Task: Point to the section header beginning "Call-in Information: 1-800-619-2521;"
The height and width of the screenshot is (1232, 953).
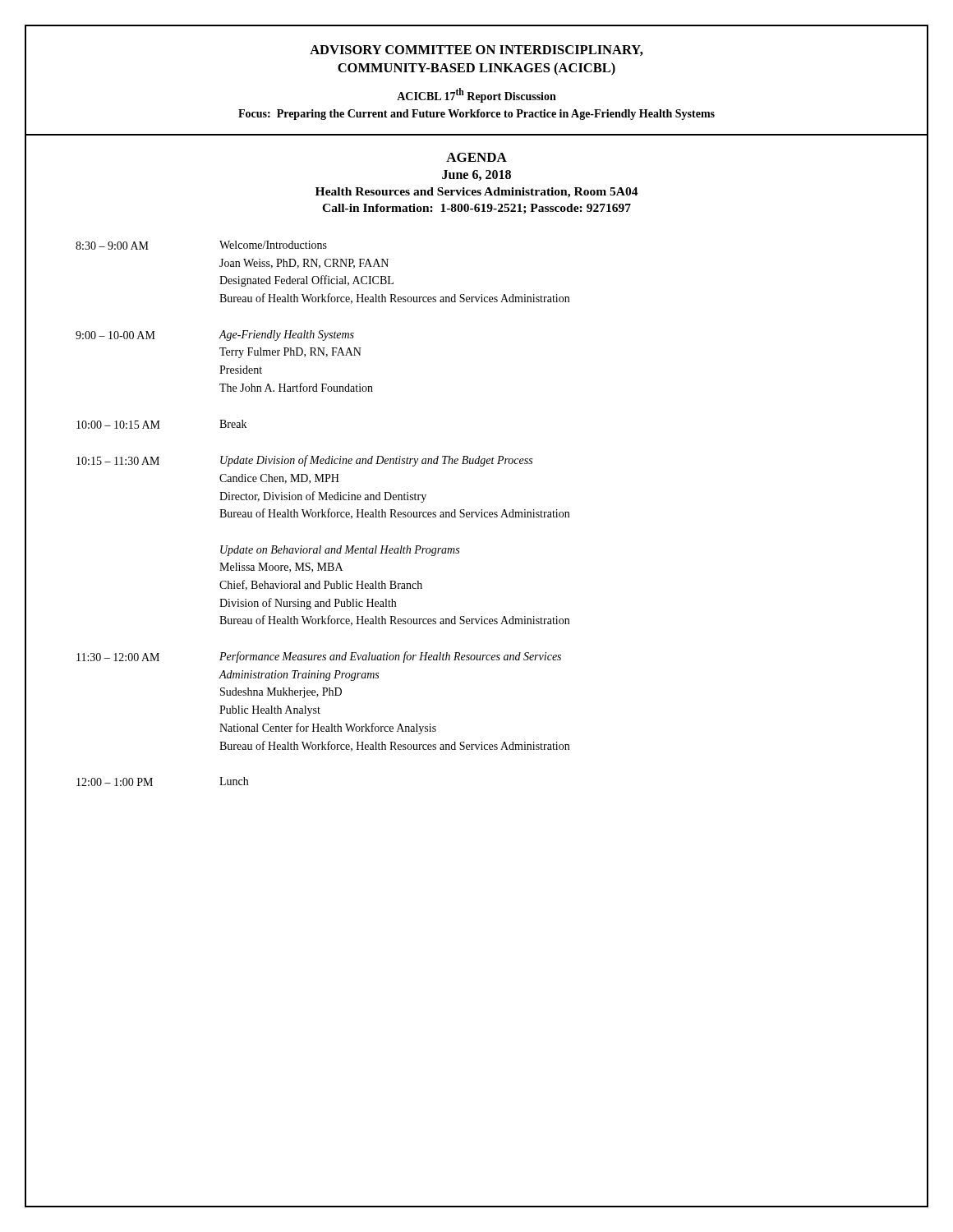Action: [x=476, y=208]
